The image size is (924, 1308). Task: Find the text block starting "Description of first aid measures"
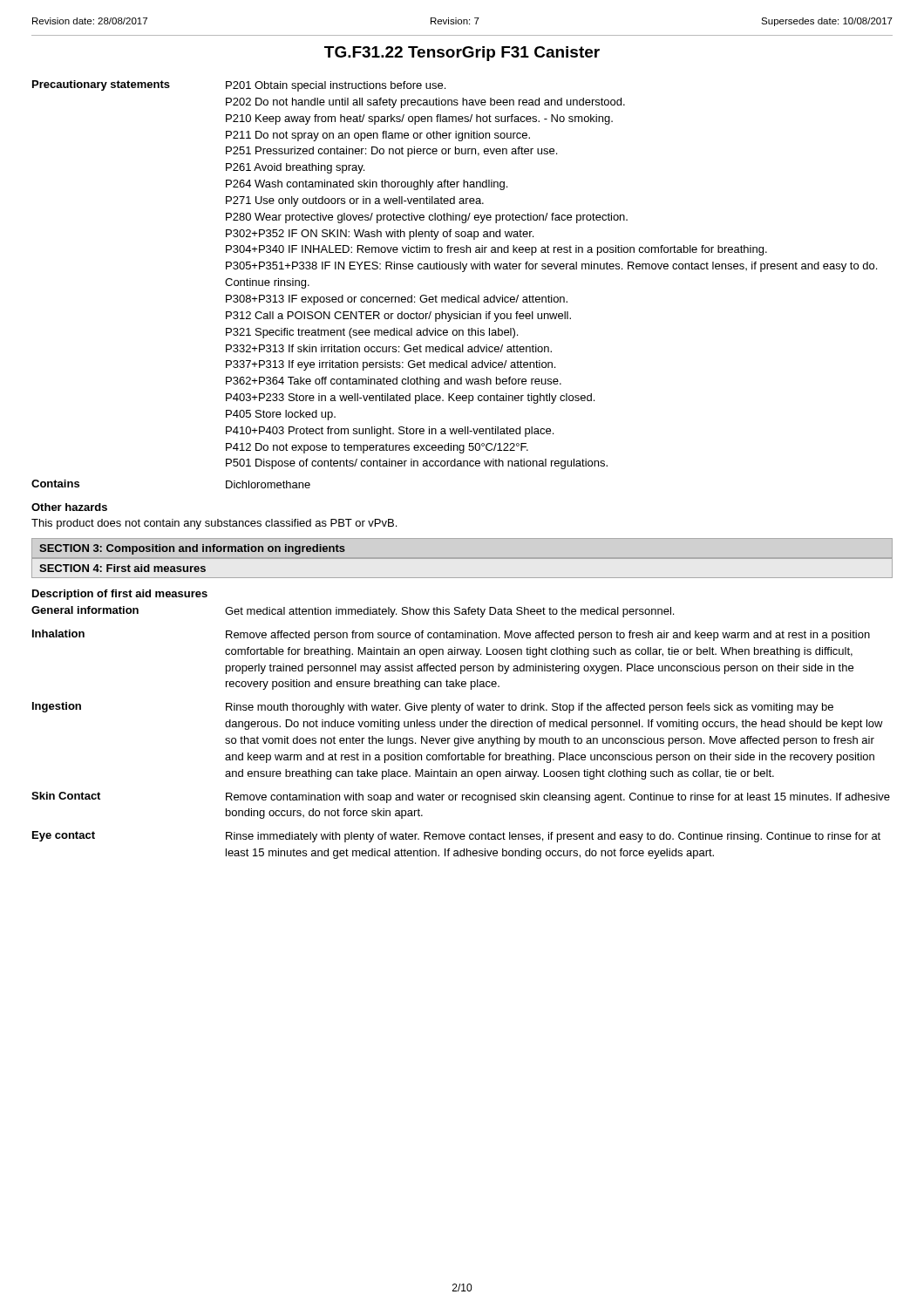(x=120, y=593)
